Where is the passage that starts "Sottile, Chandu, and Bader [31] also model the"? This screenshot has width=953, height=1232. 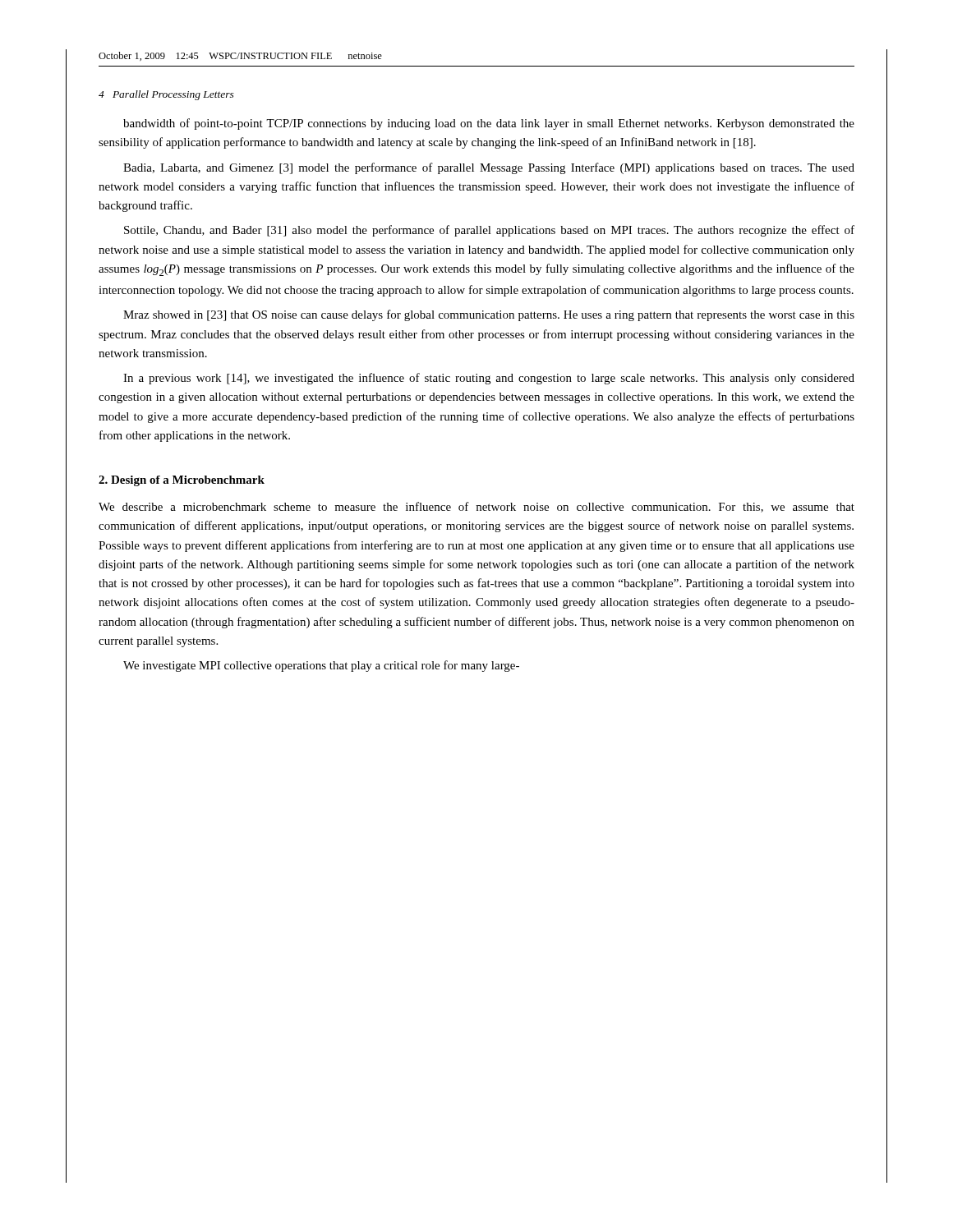click(x=476, y=261)
